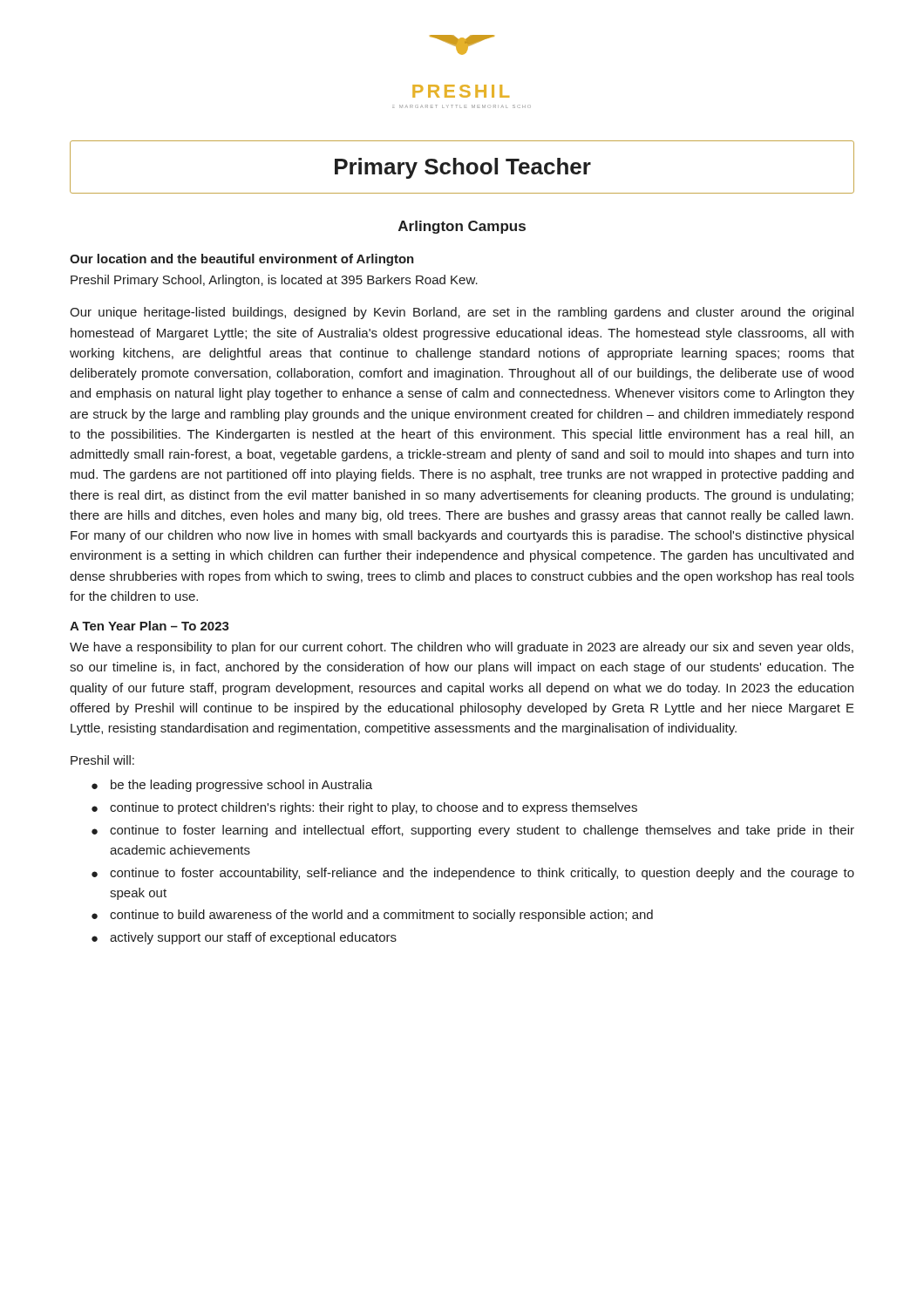The width and height of the screenshot is (924, 1308).
Task: Find the block starting "● continue to foster learning and intellectual effort,"
Action: pyautogui.click(x=472, y=840)
